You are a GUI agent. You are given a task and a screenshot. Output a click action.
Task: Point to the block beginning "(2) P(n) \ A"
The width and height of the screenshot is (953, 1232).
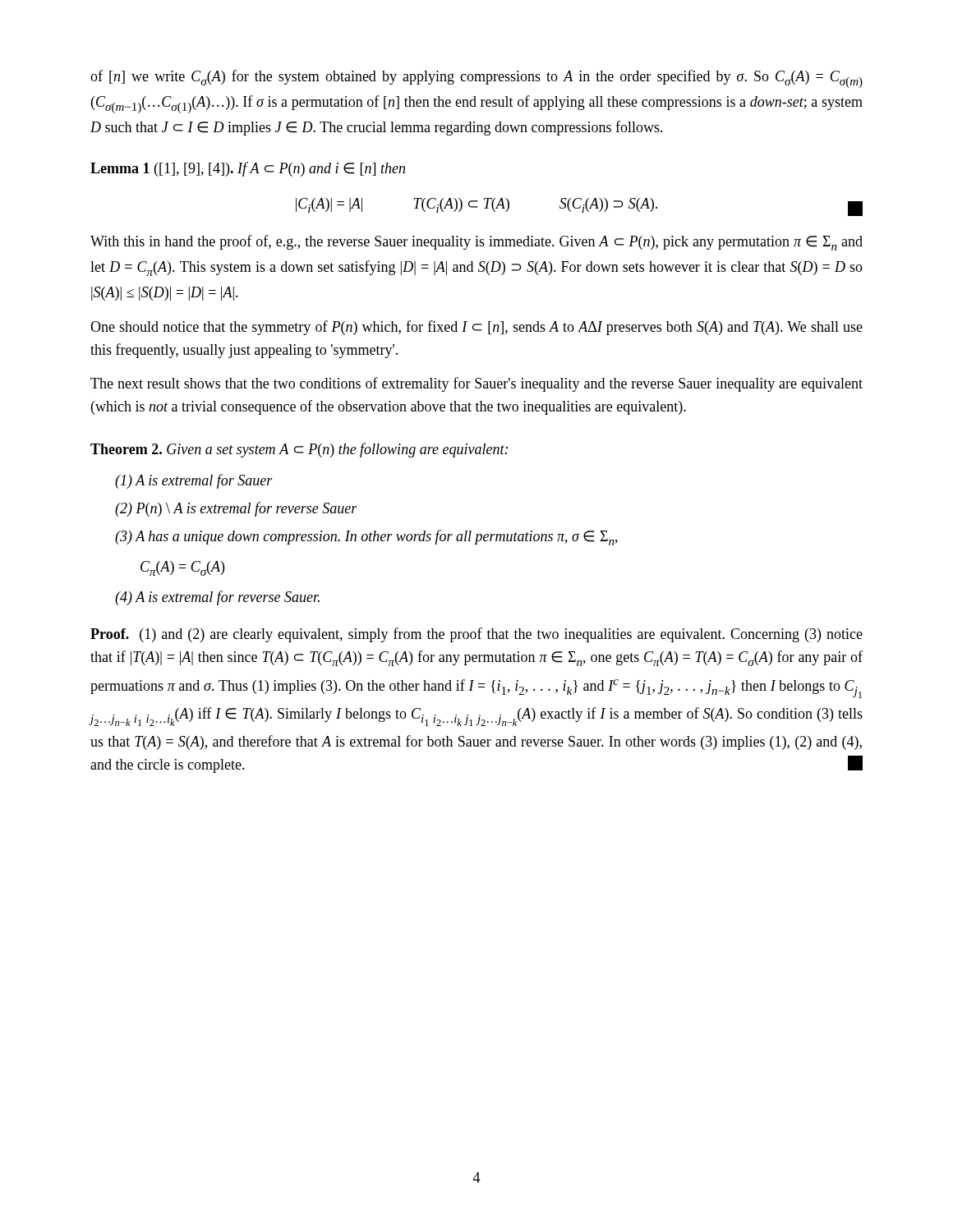coord(236,508)
